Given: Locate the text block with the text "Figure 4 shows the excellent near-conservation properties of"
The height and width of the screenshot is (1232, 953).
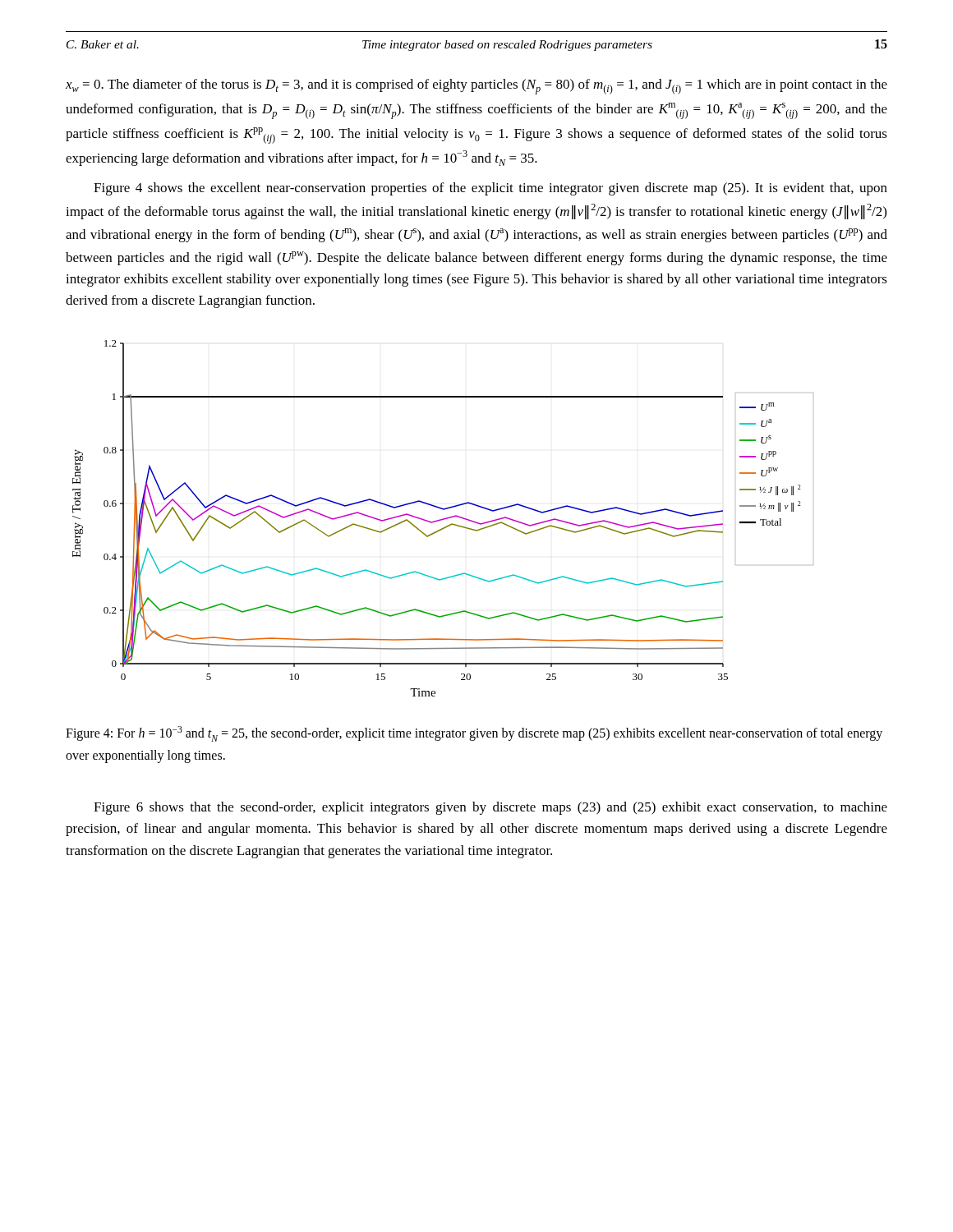Looking at the screenshot, I should 476,244.
